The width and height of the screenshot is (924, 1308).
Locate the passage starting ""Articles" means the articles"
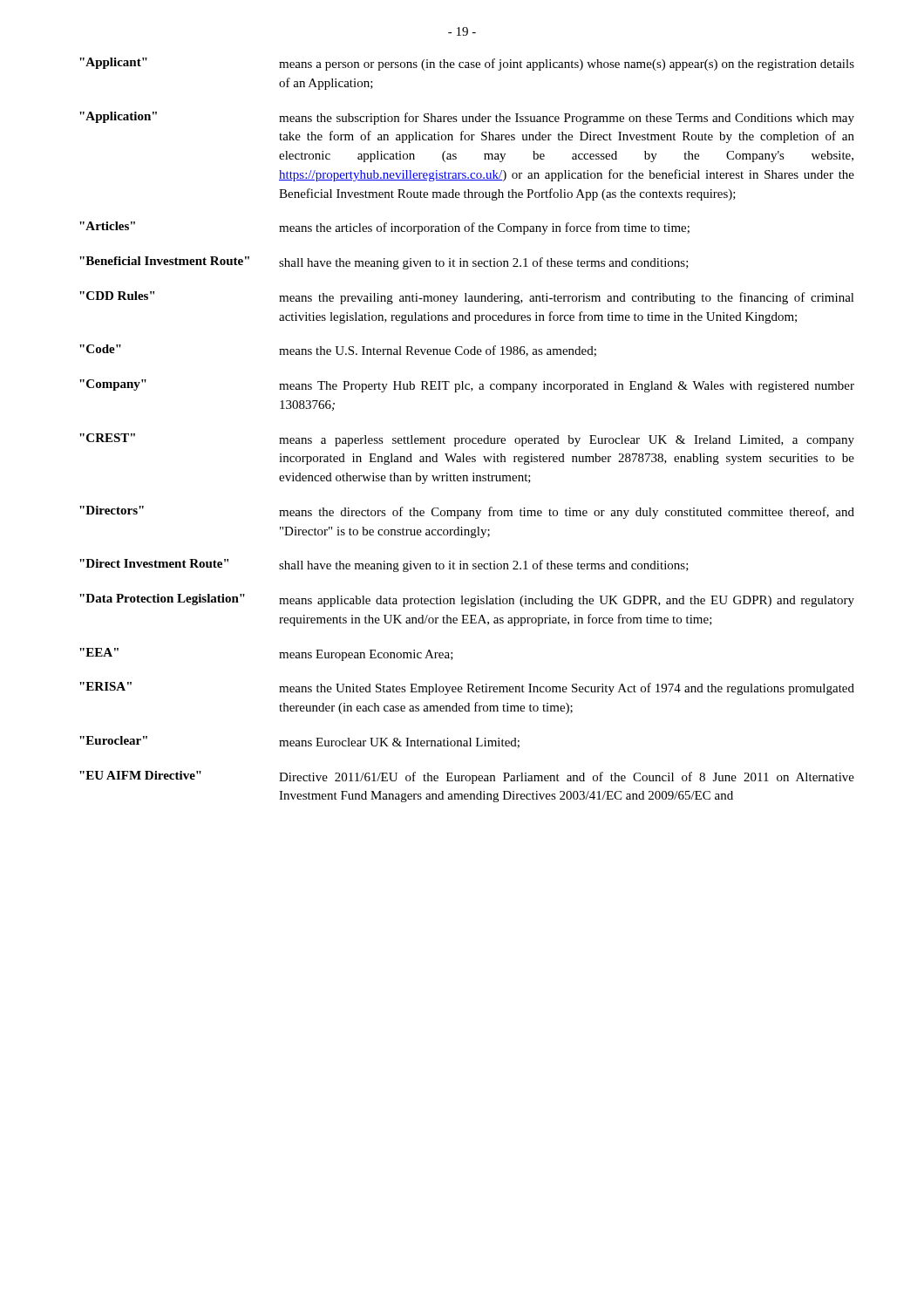pyautogui.click(x=466, y=229)
